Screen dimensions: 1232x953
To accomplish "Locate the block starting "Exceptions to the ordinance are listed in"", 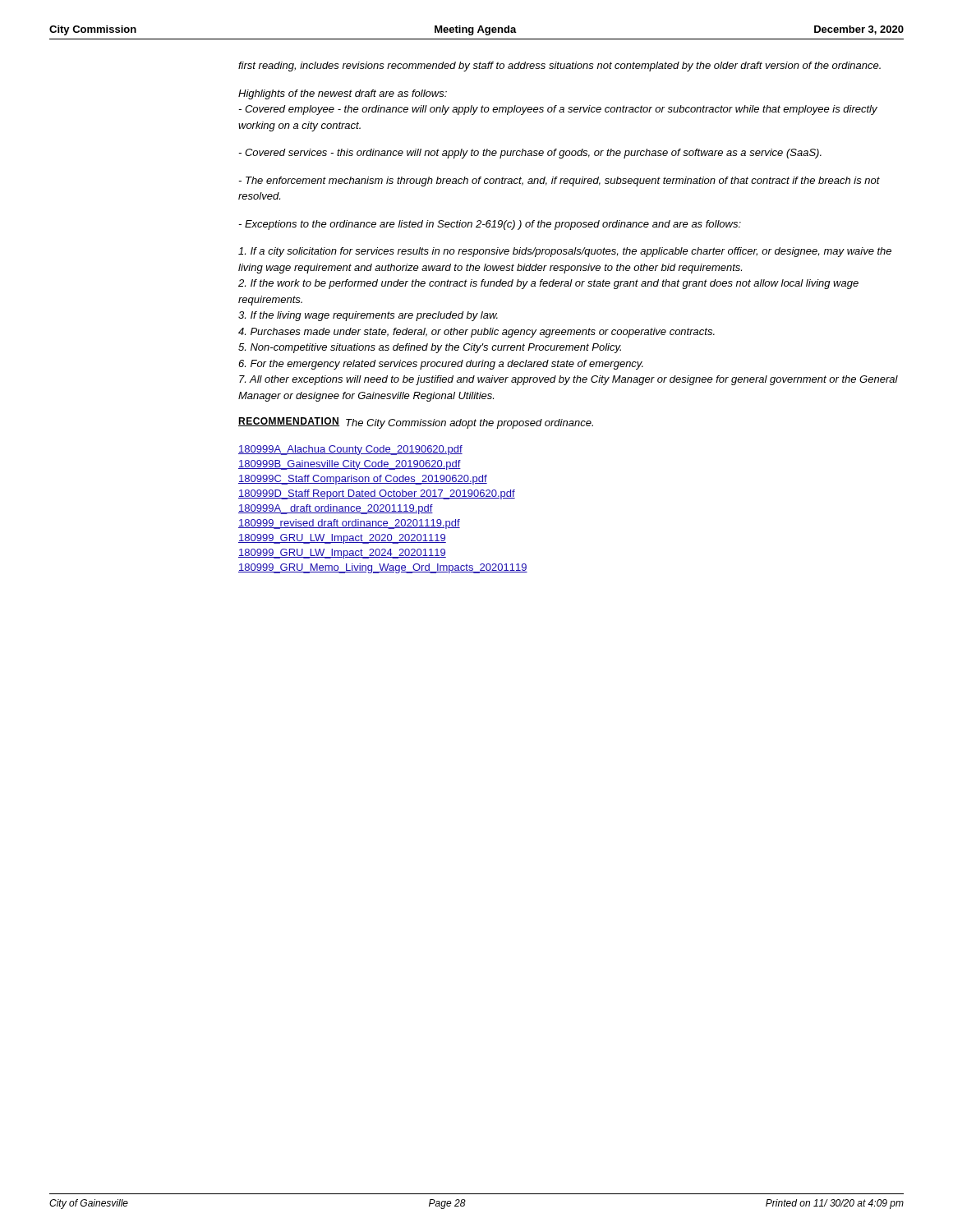I will click(x=490, y=223).
